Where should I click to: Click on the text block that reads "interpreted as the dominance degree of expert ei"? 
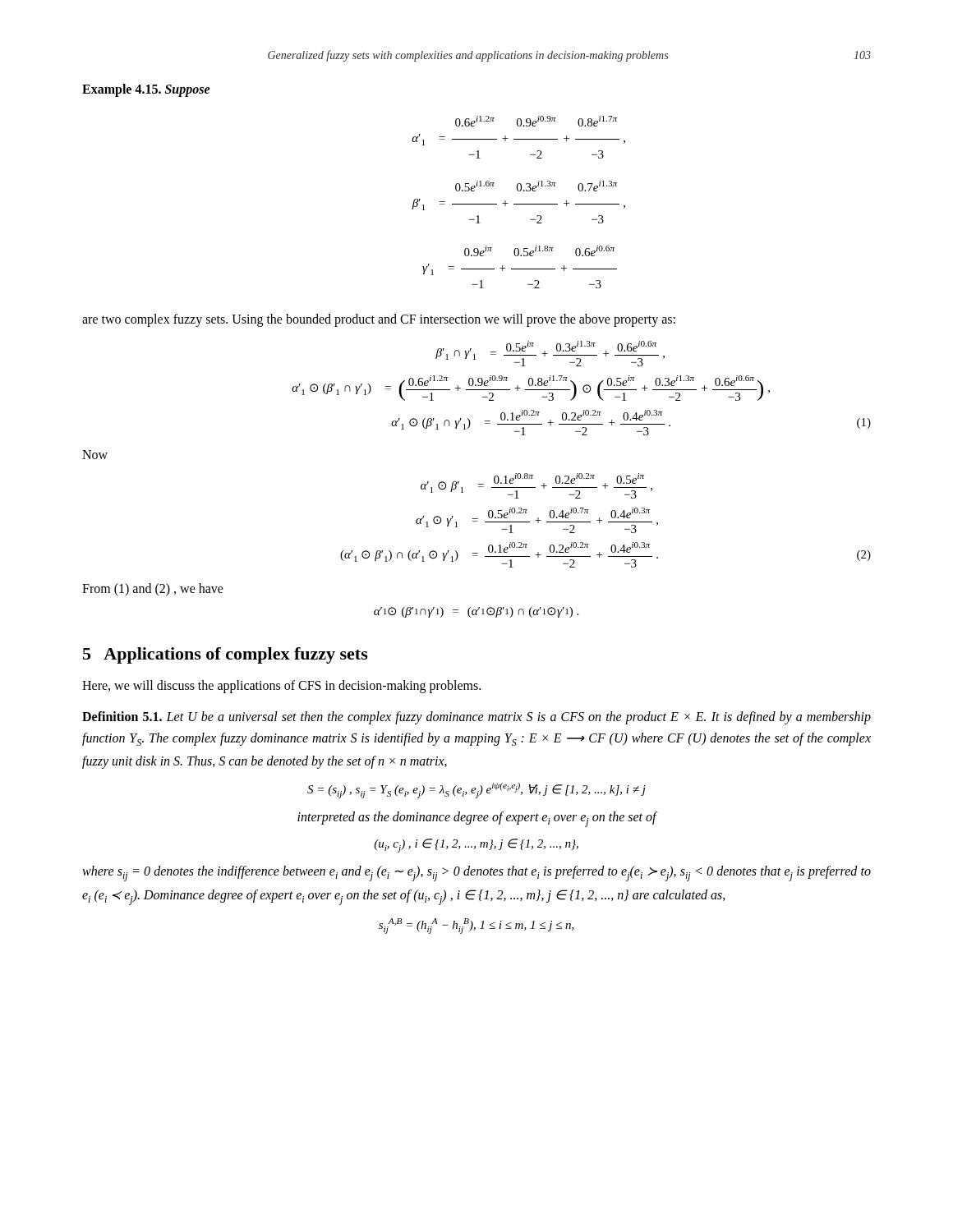(476, 818)
